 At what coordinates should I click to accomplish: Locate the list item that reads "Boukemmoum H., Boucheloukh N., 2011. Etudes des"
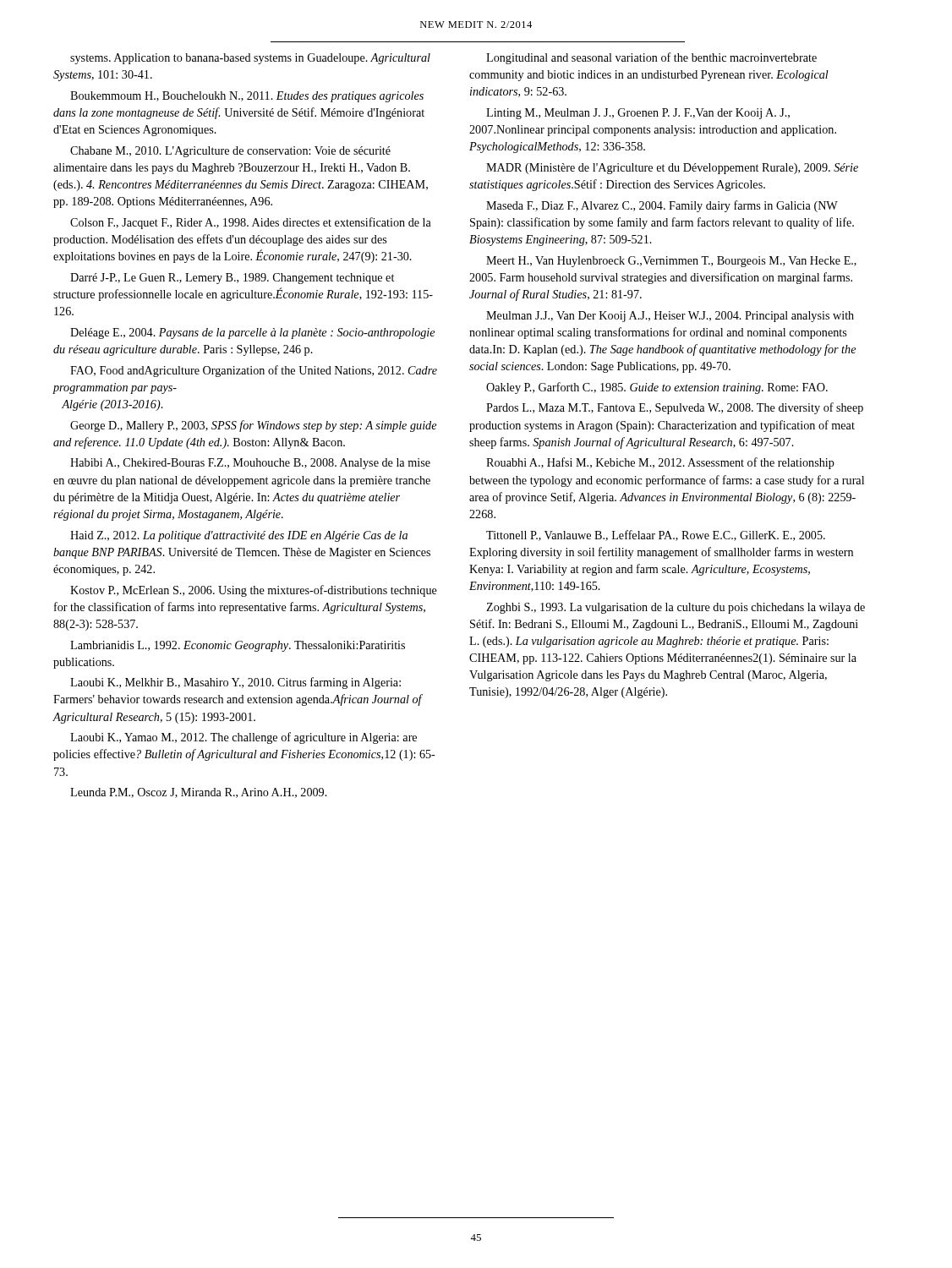click(x=239, y=112)
